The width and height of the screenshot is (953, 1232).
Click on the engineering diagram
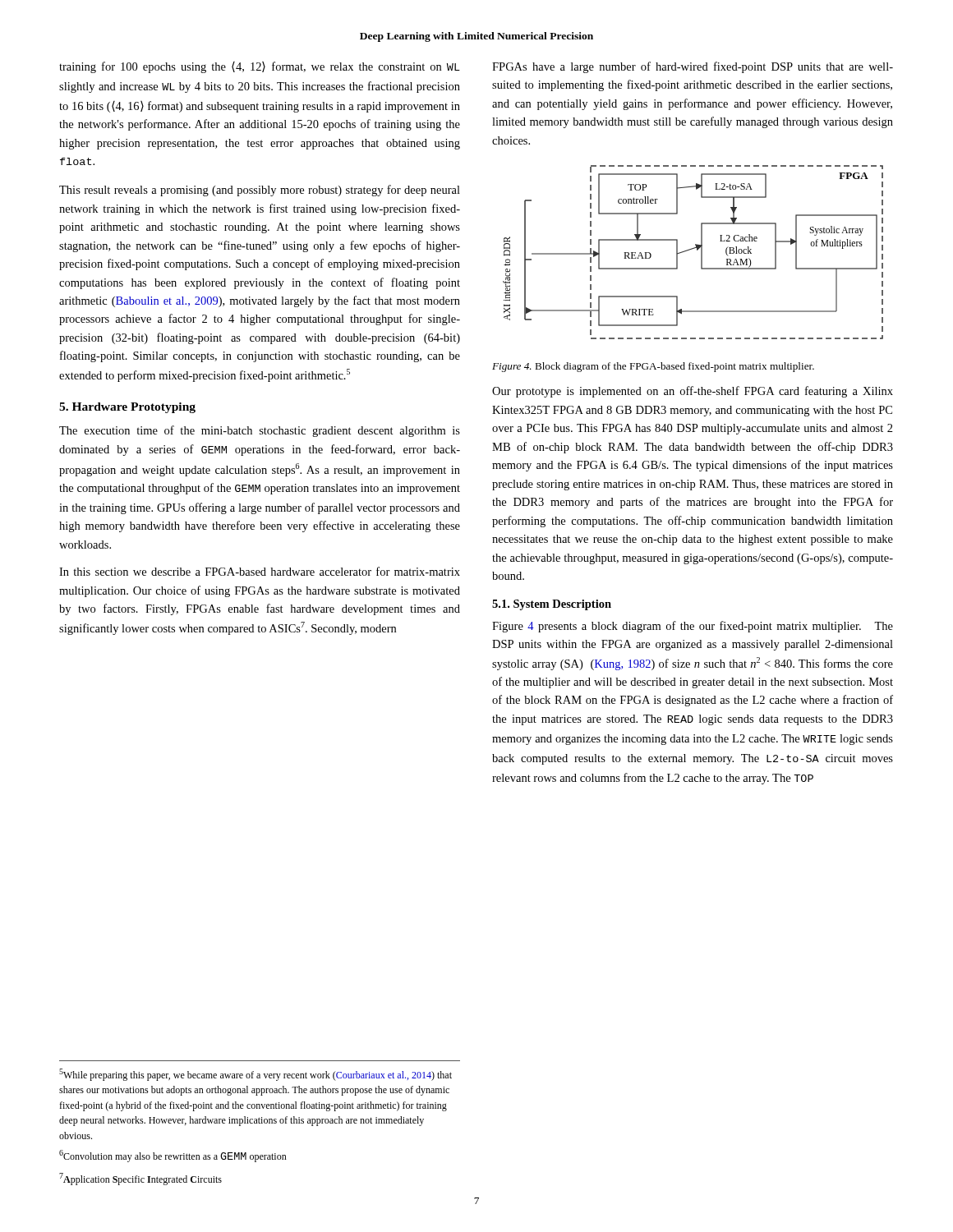[693, 256]
